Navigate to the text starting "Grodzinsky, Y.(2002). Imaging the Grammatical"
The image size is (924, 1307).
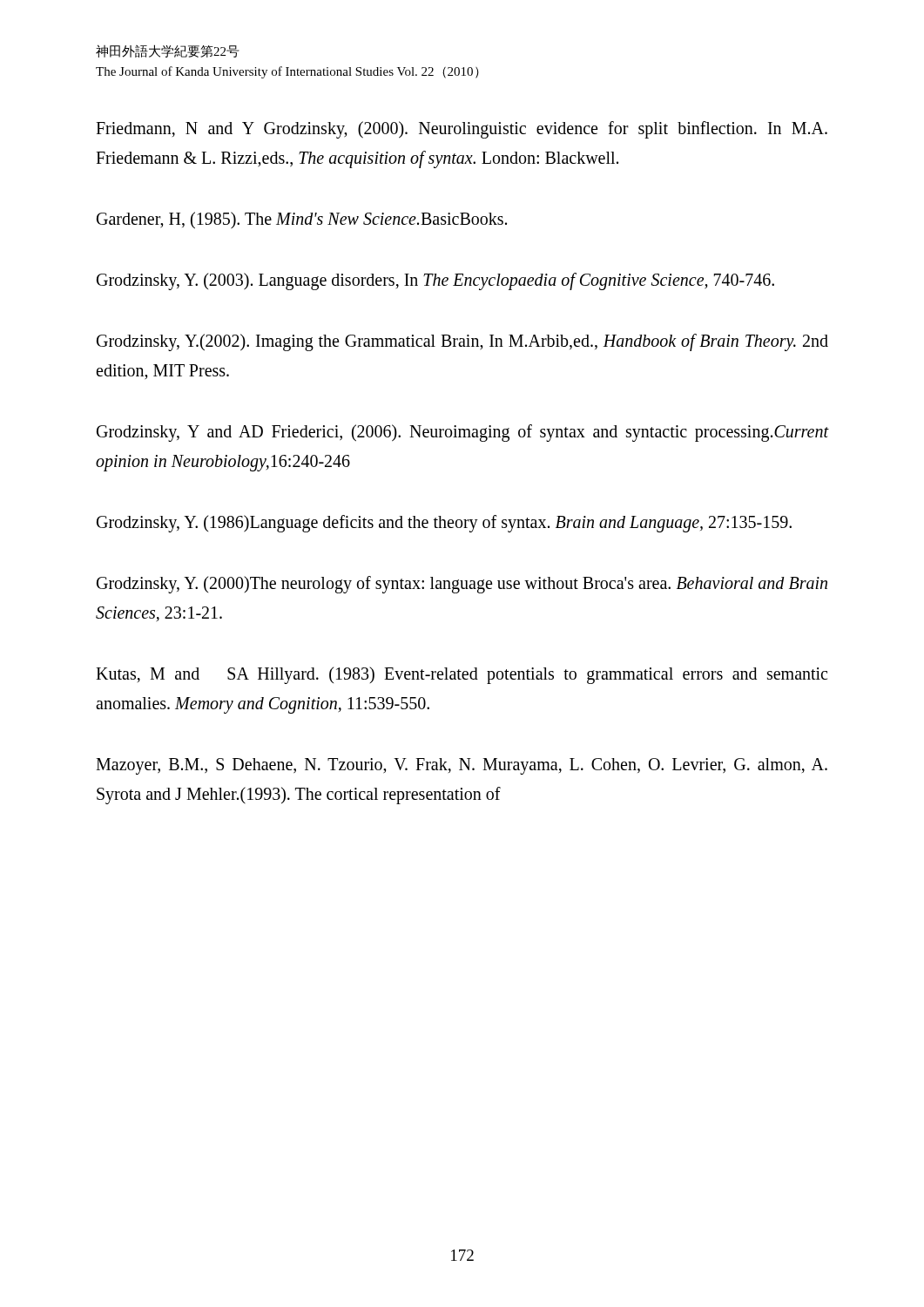462,356
